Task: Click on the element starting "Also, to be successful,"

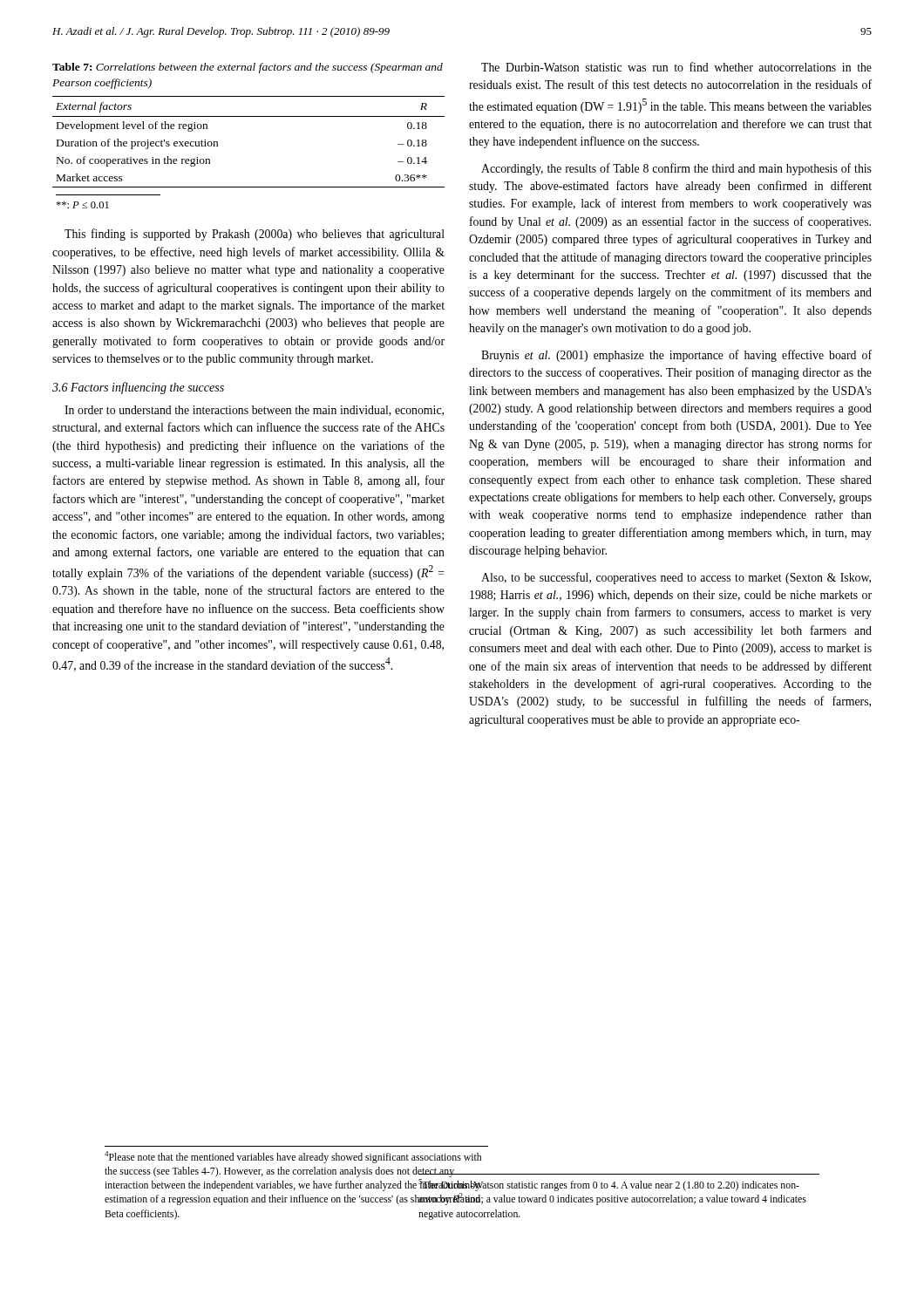Action: [670, 649]
